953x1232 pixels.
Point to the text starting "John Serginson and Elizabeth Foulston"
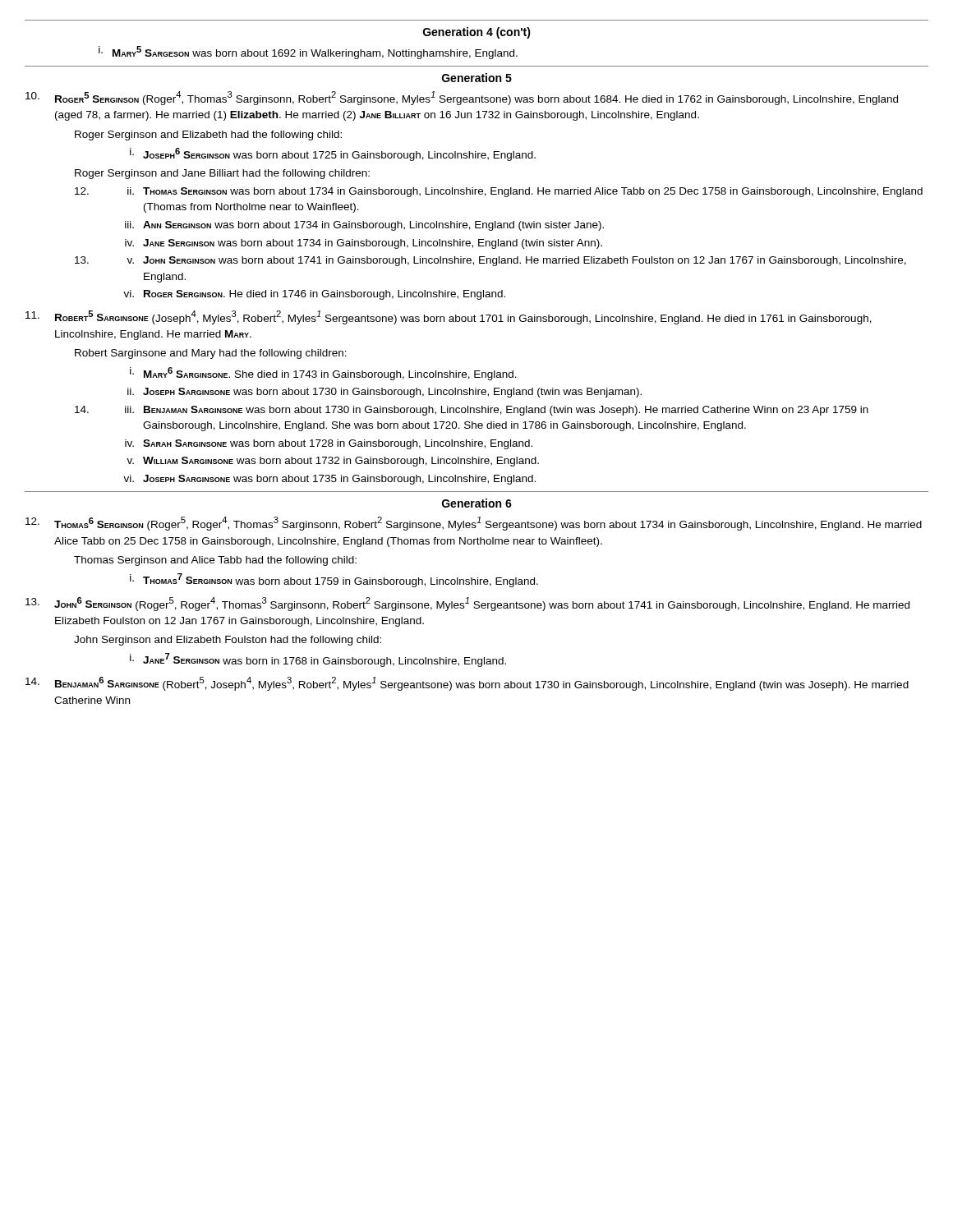(228, 640)
